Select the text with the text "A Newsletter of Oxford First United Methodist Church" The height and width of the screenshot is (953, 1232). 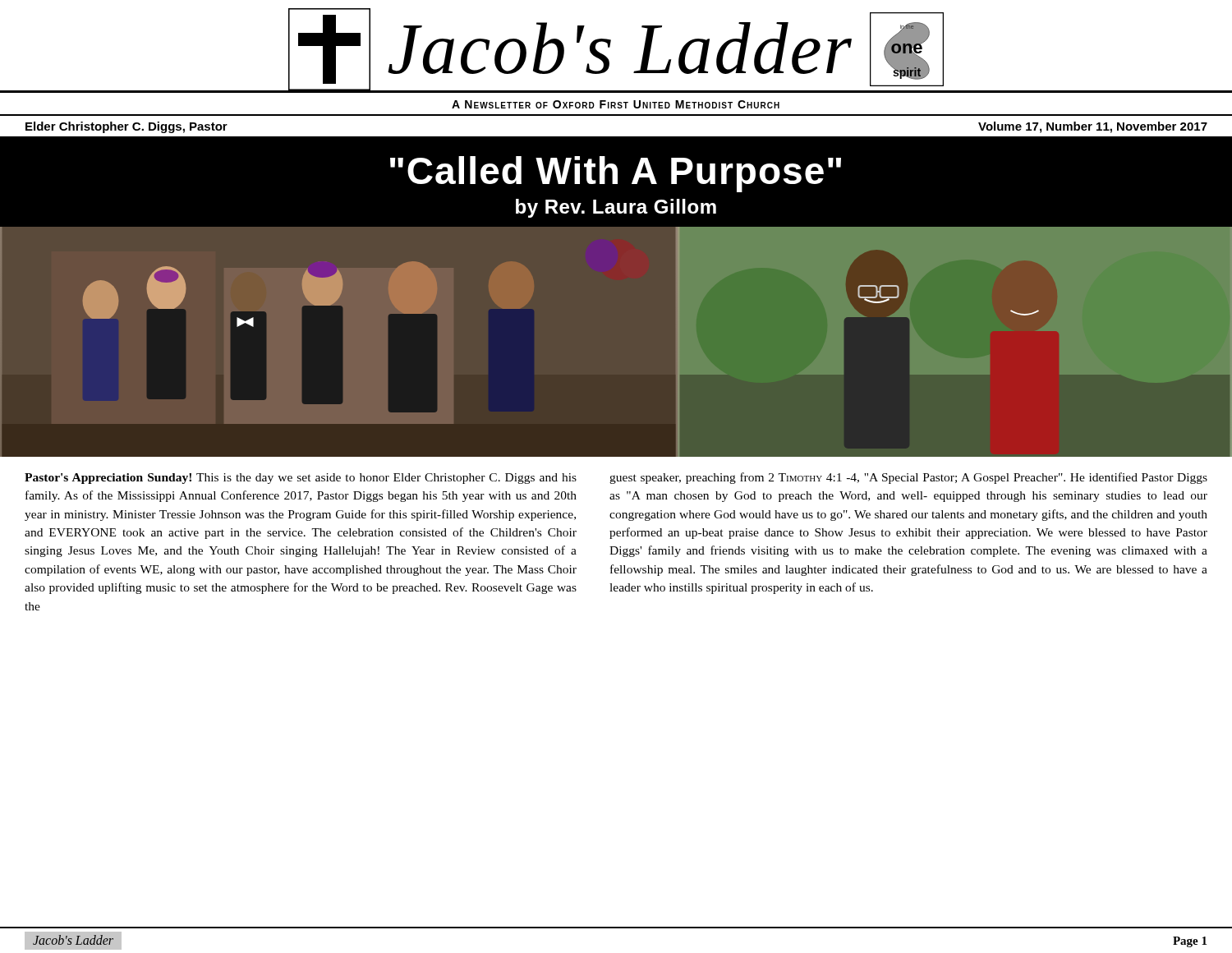tap(616, 104)
